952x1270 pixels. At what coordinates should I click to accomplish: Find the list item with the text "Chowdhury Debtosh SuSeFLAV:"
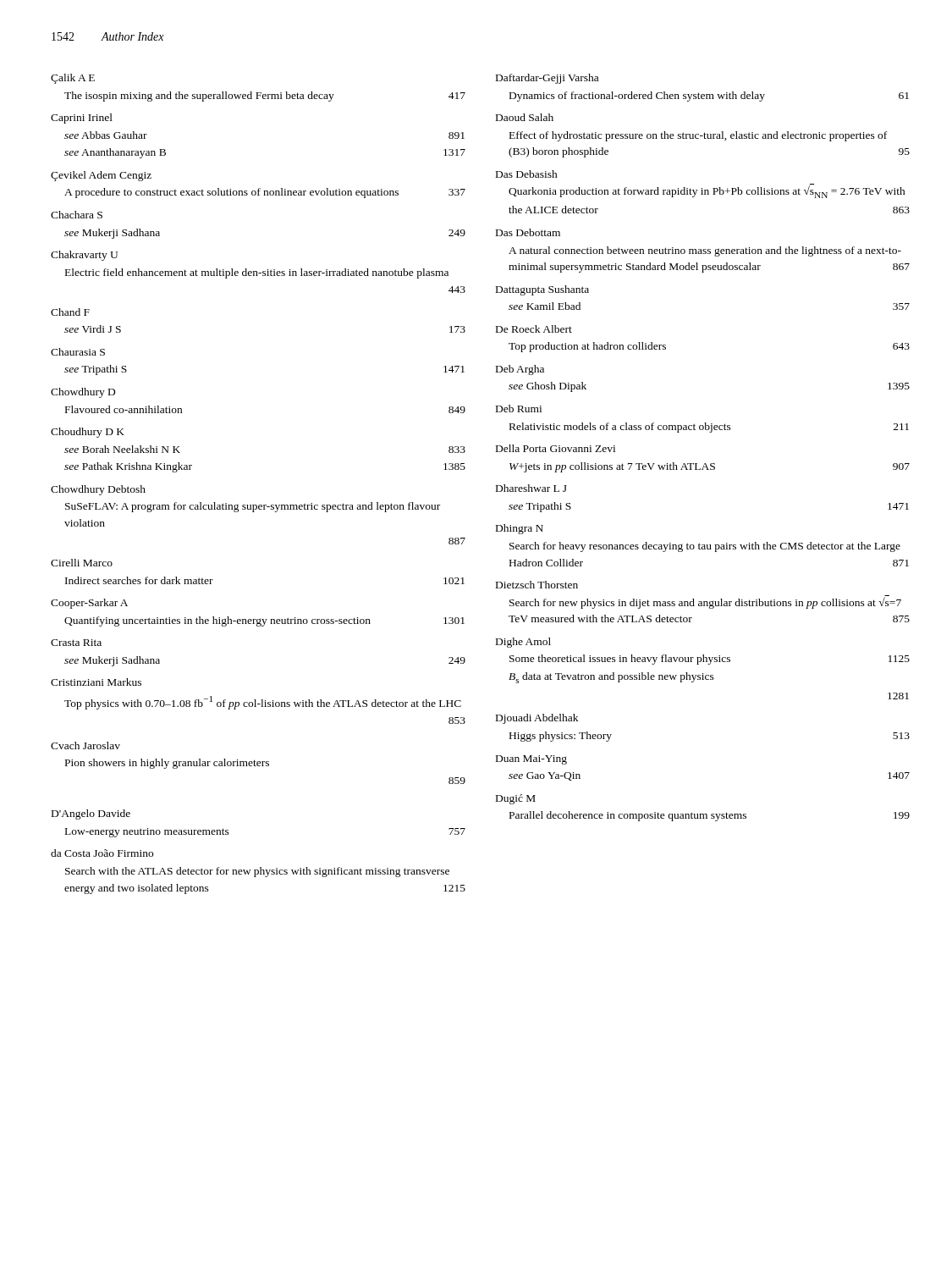(258, 515)
